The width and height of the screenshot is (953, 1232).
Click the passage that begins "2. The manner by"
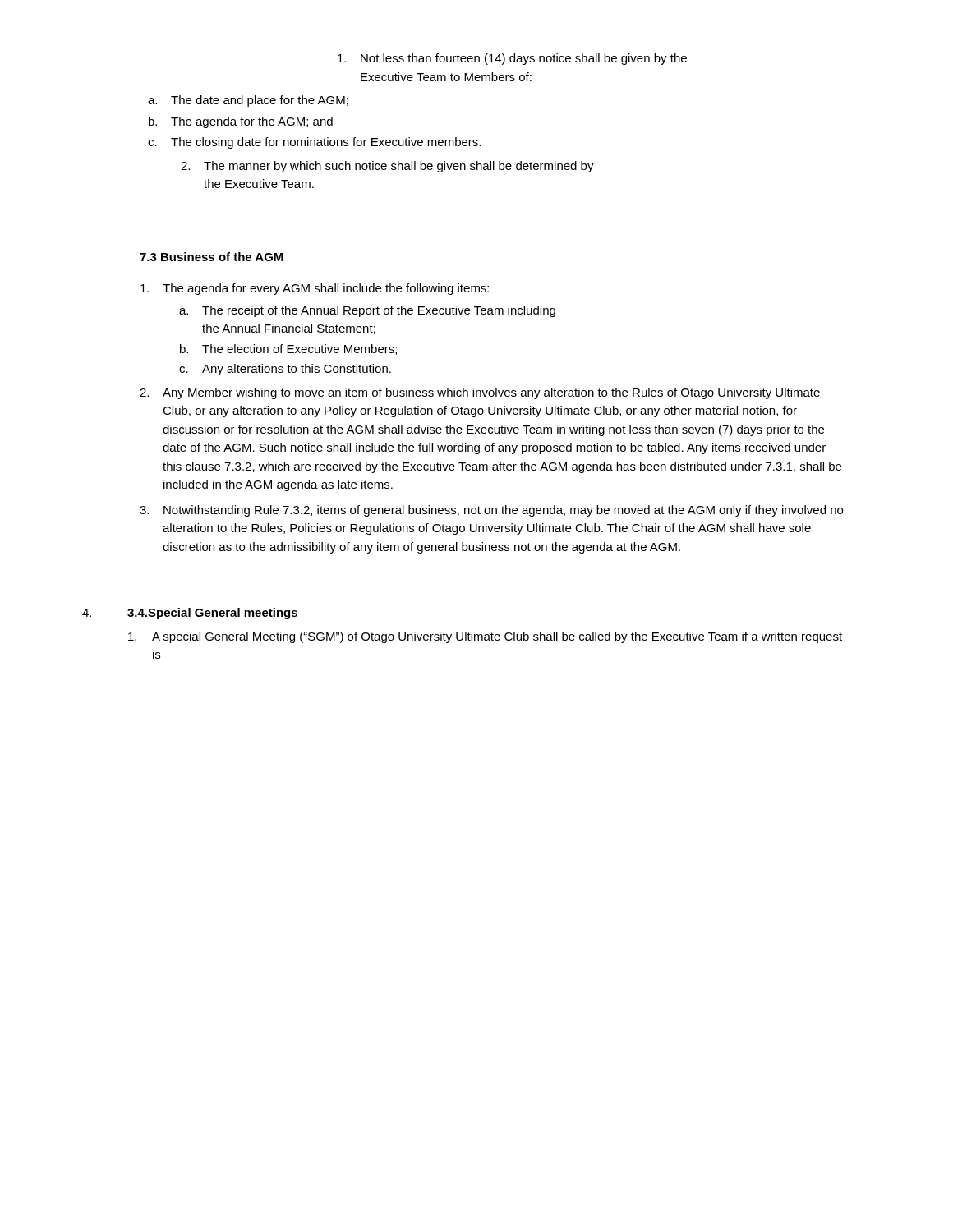387,175
